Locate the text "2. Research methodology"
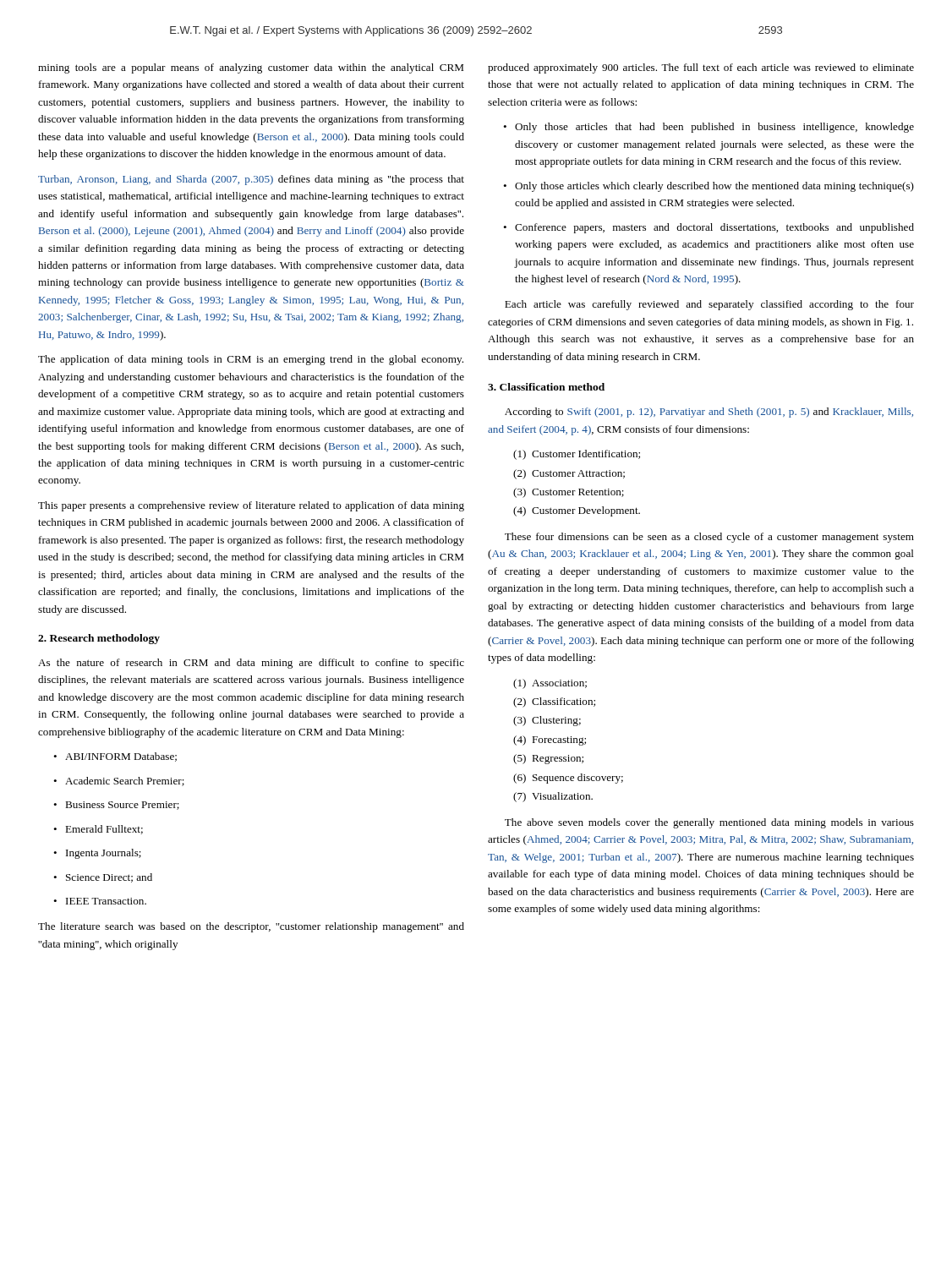The height and width of the screenshot is (1268, 952). (x=99, y=638)
